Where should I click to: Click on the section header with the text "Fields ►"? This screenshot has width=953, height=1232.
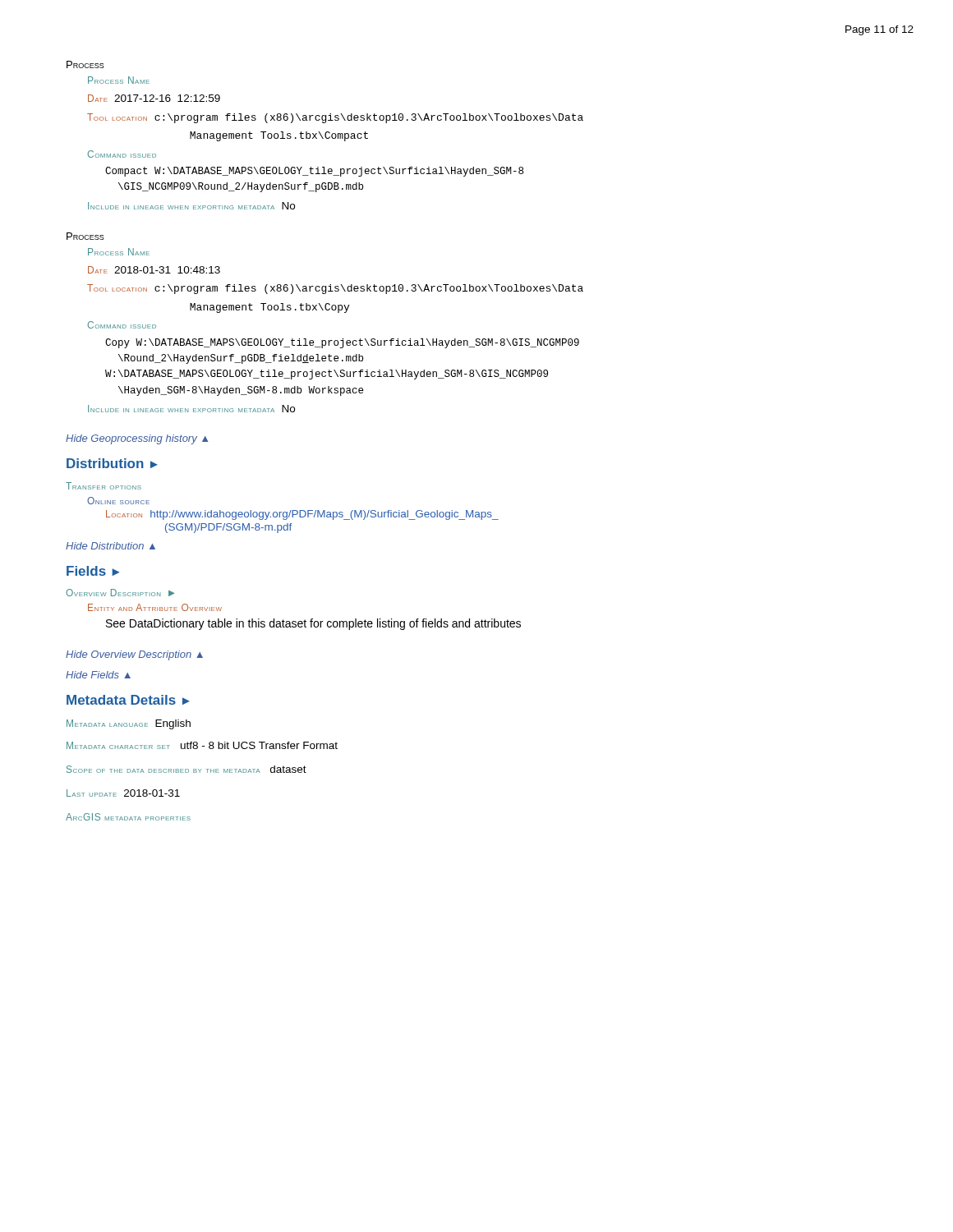[x=94, y=571]
